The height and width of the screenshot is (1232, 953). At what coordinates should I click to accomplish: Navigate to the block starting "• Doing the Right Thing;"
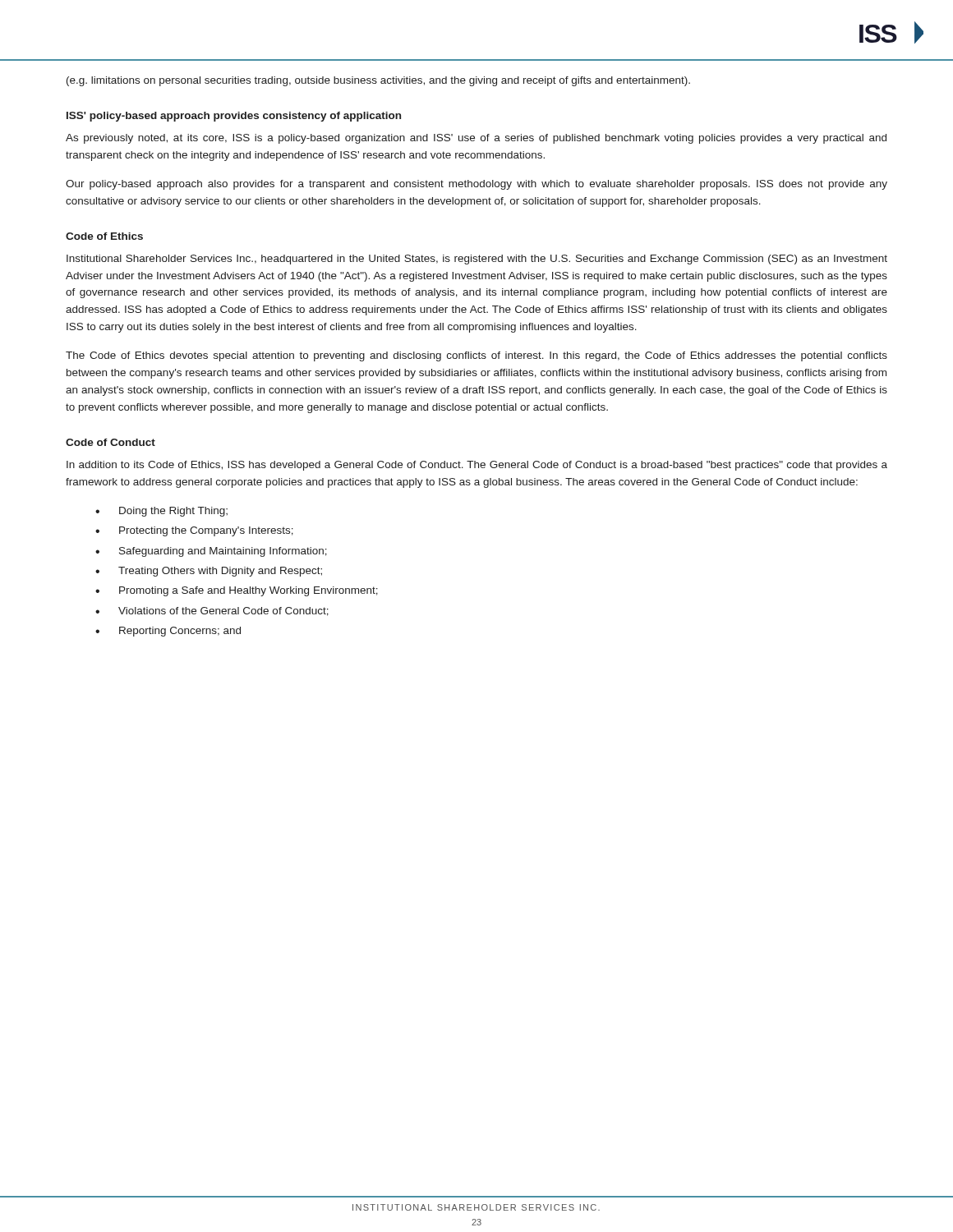(x=161, y=512)
